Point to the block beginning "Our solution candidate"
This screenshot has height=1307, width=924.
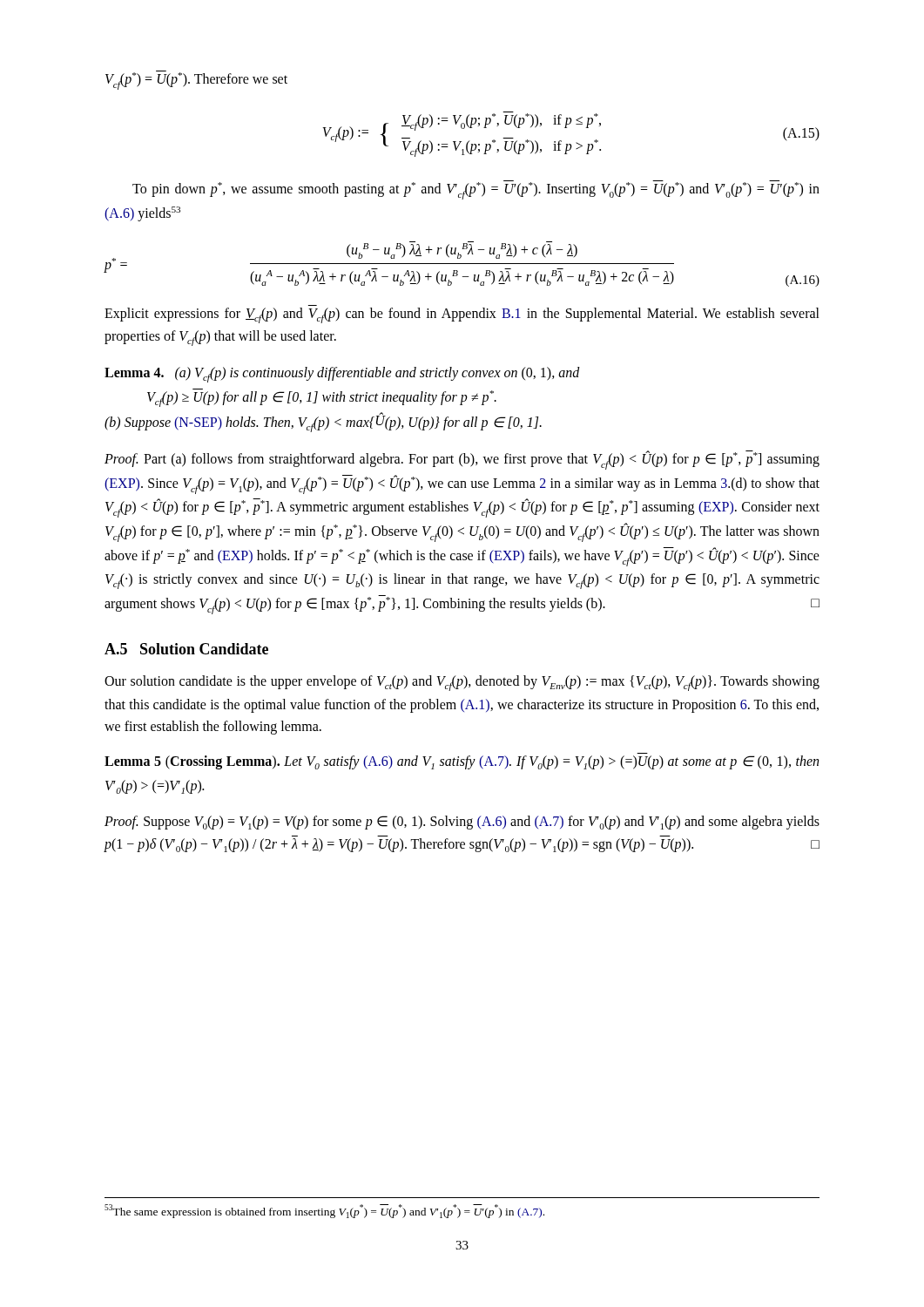pyautogui.click(x=462, y=704)
